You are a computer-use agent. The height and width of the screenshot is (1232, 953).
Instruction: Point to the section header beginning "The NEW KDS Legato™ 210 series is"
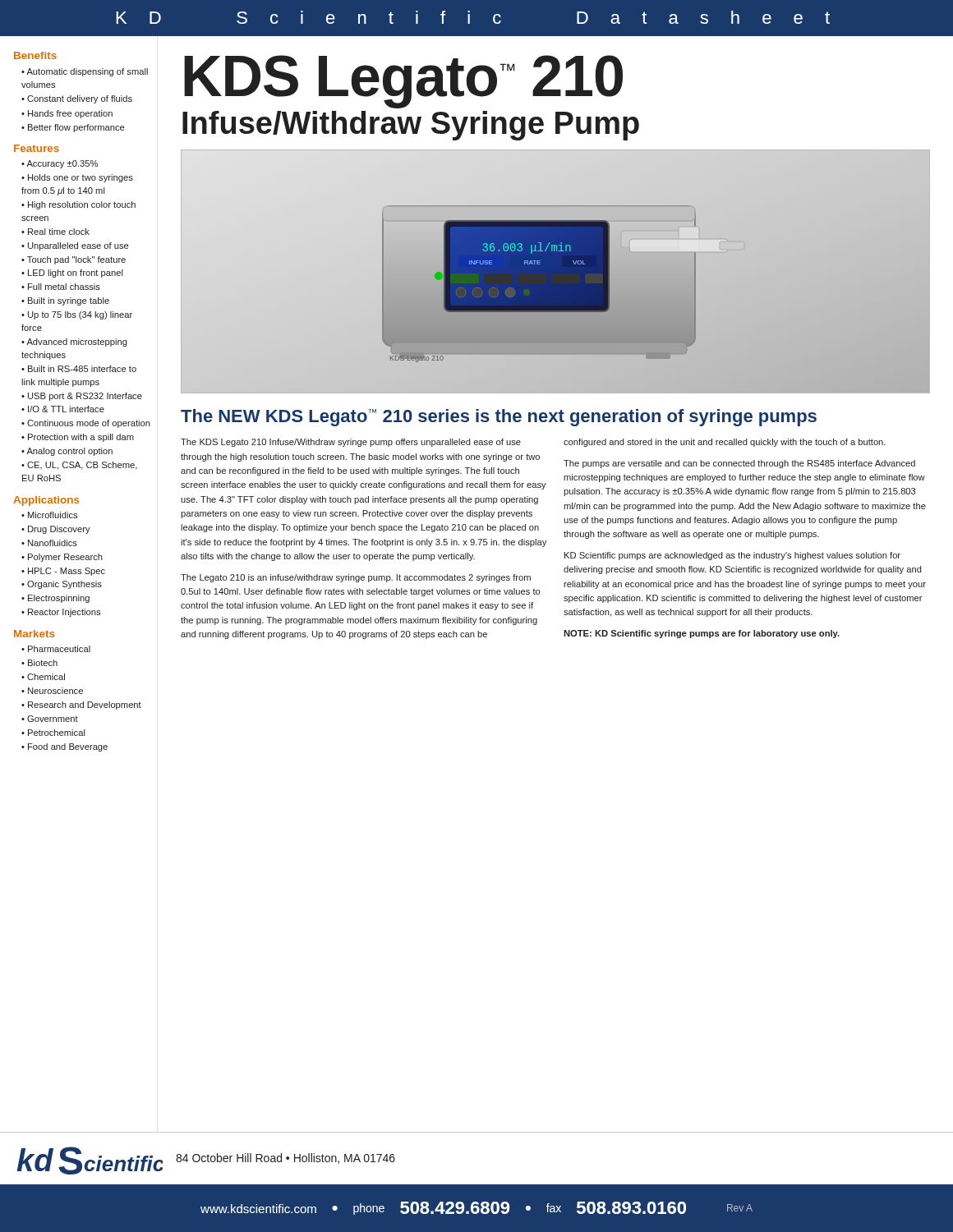pos(555,416)
